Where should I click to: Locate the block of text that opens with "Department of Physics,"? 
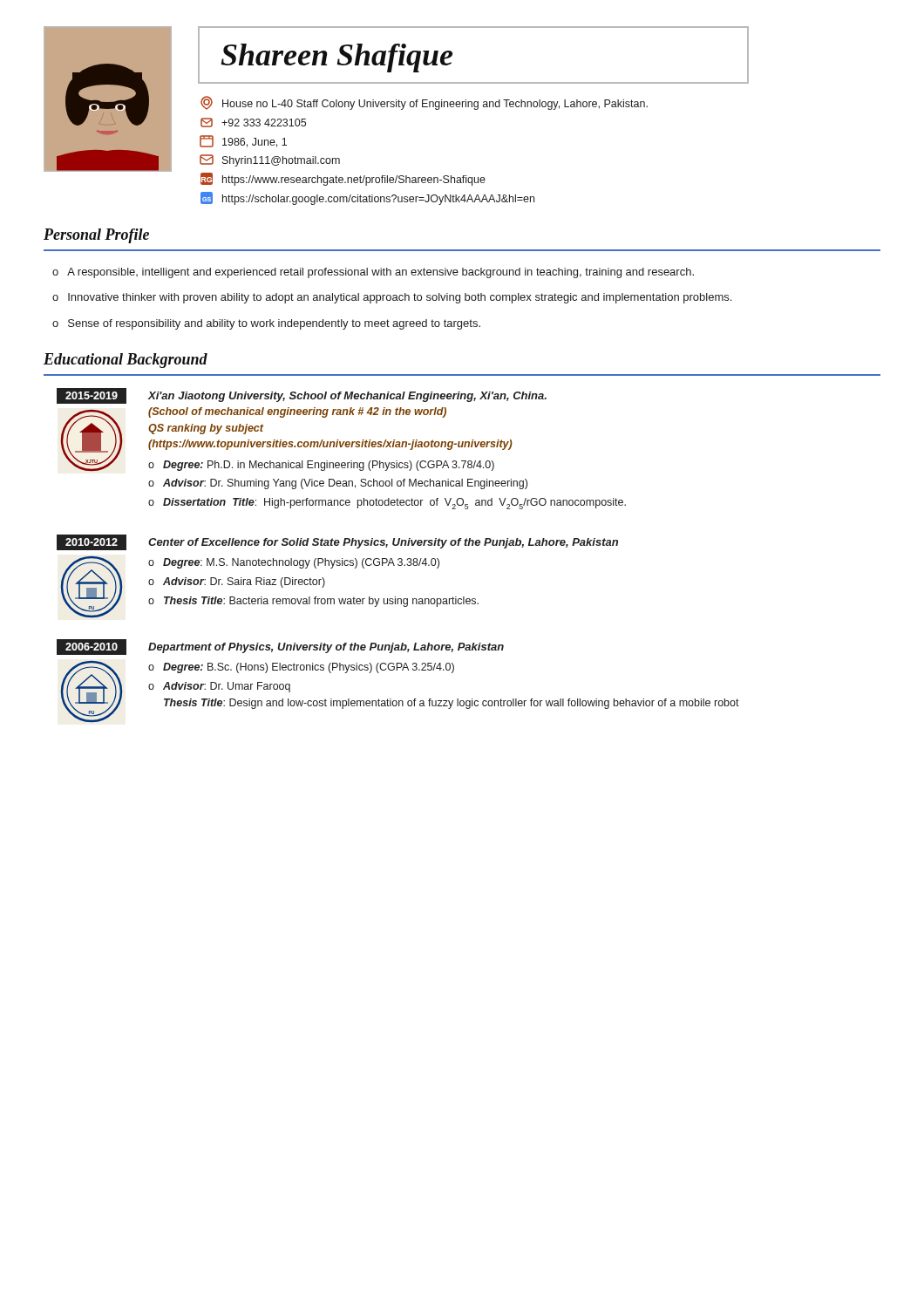326,646
